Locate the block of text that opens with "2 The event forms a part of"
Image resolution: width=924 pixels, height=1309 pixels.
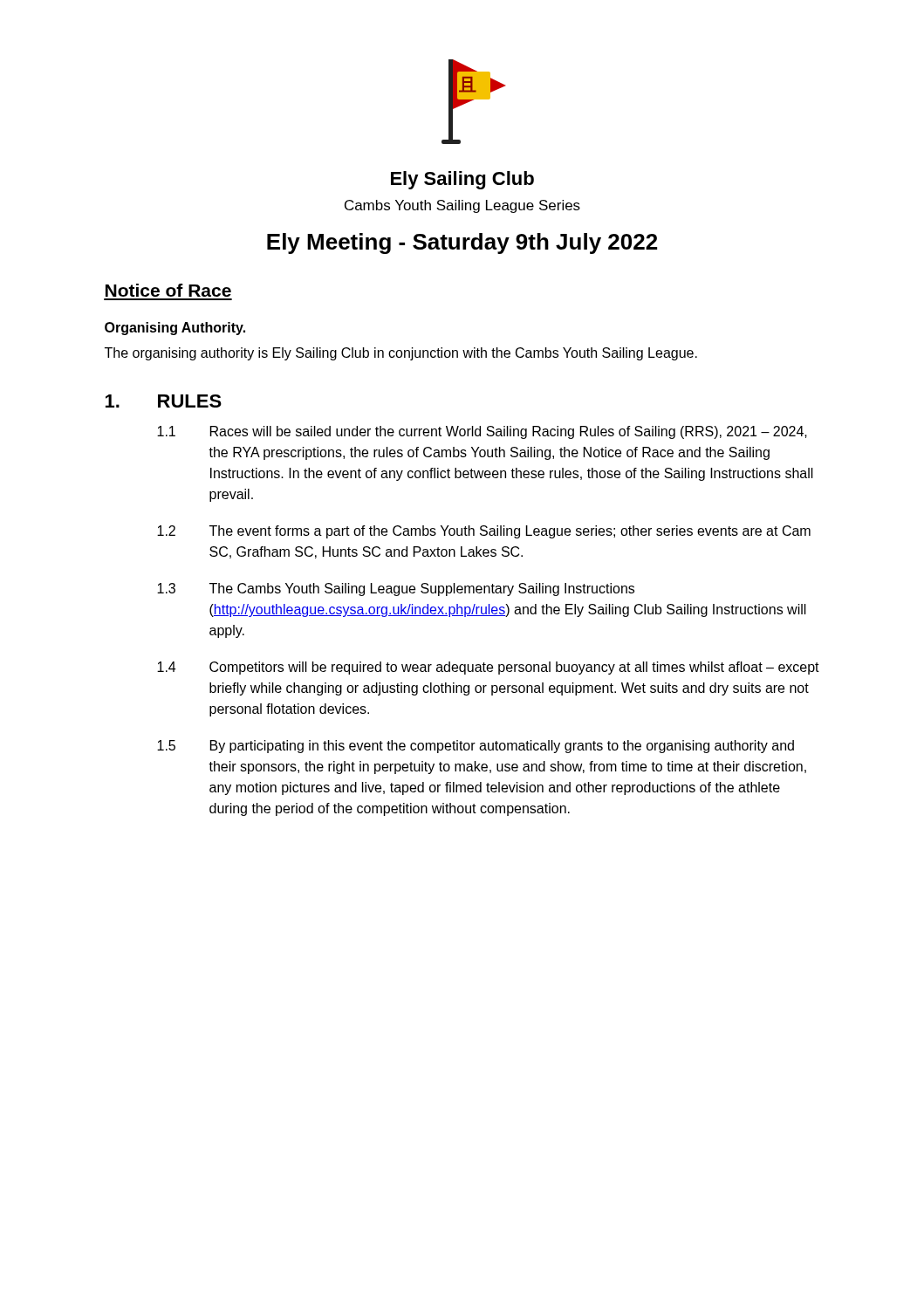[488, 542]
